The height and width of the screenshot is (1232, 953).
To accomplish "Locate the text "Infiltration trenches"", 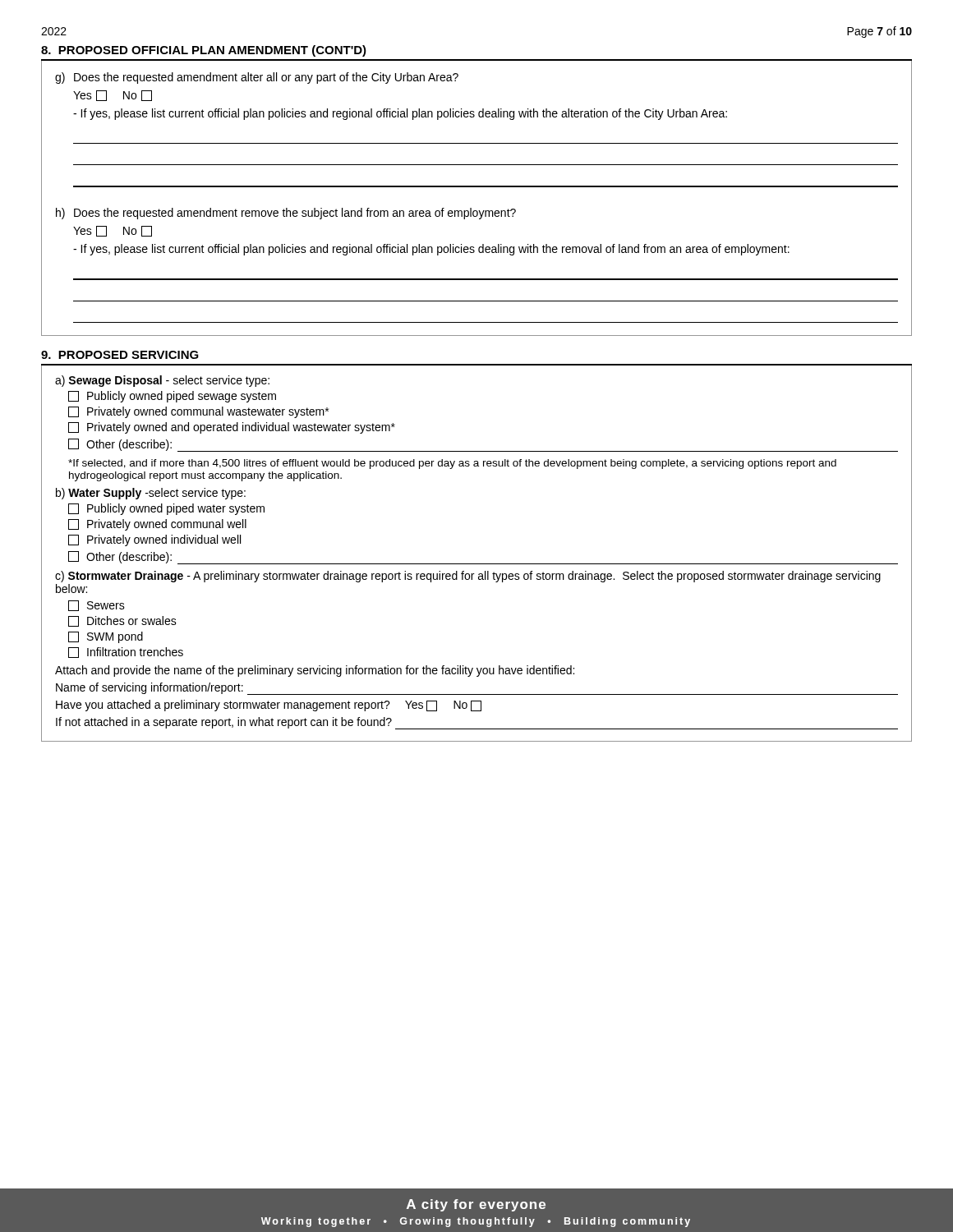I will point(126,652).
